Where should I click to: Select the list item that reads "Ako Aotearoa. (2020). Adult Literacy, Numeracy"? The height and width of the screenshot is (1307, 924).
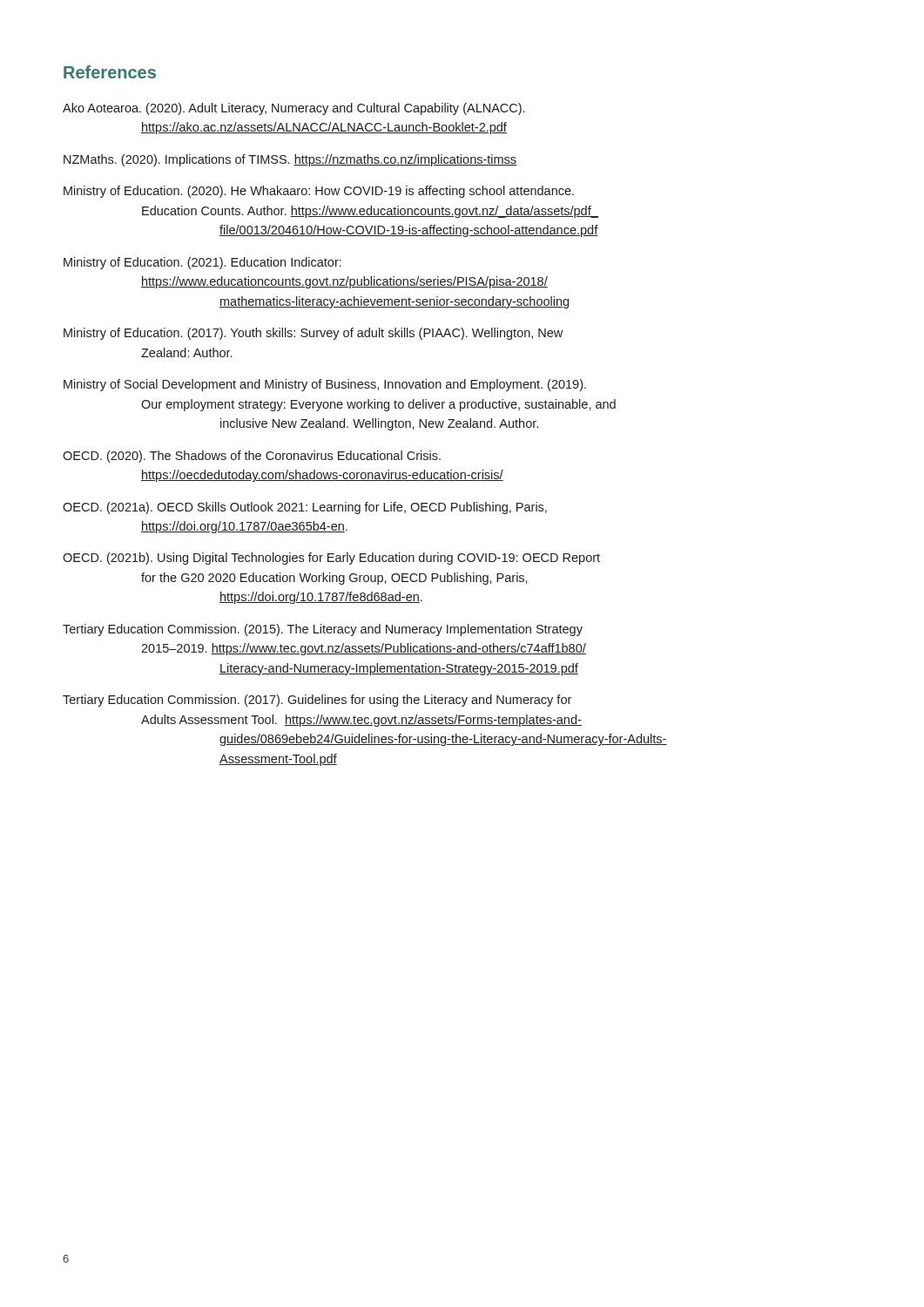(x=294, y=119)
